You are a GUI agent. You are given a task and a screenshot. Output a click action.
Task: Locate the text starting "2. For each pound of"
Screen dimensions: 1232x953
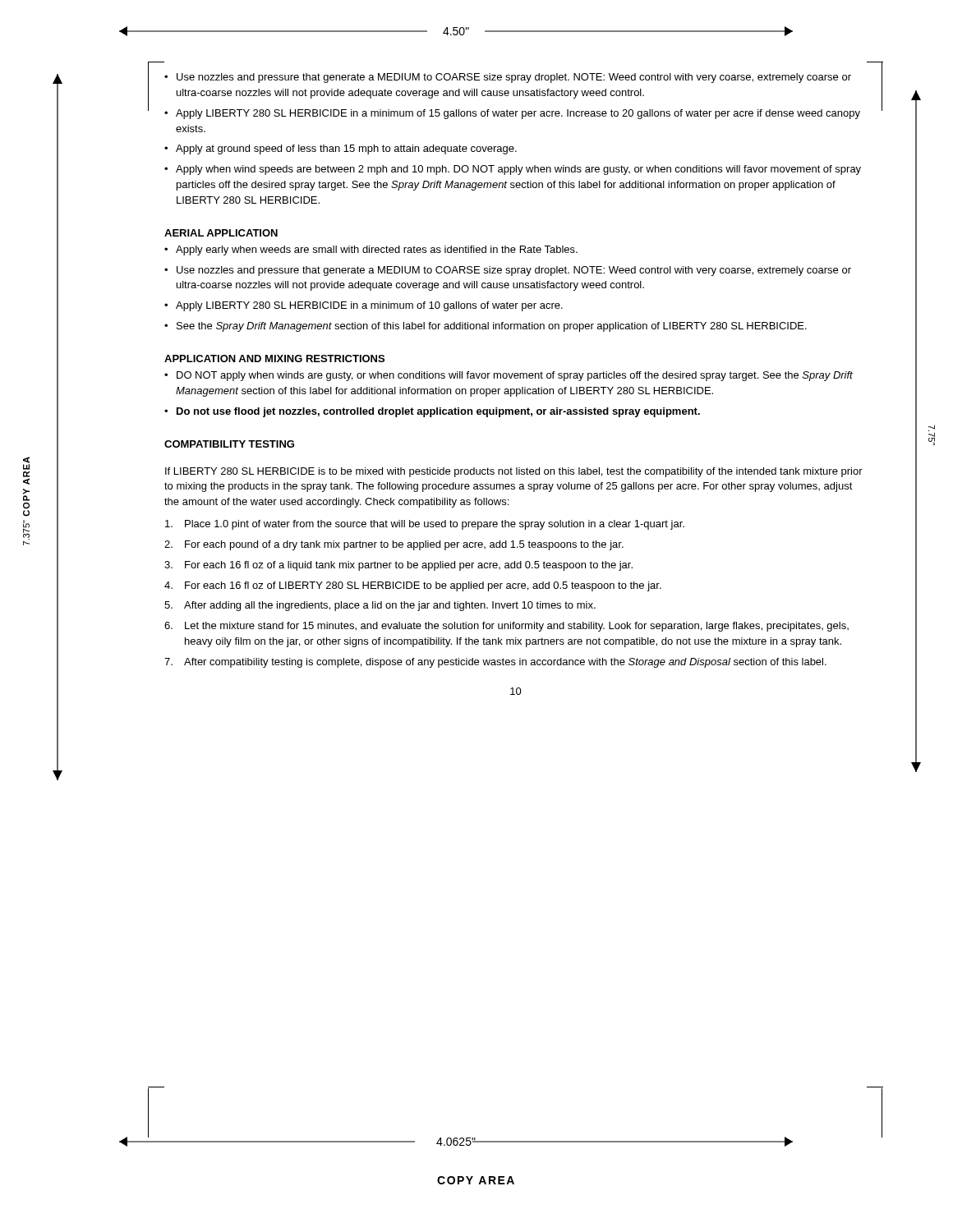point(516,545)
